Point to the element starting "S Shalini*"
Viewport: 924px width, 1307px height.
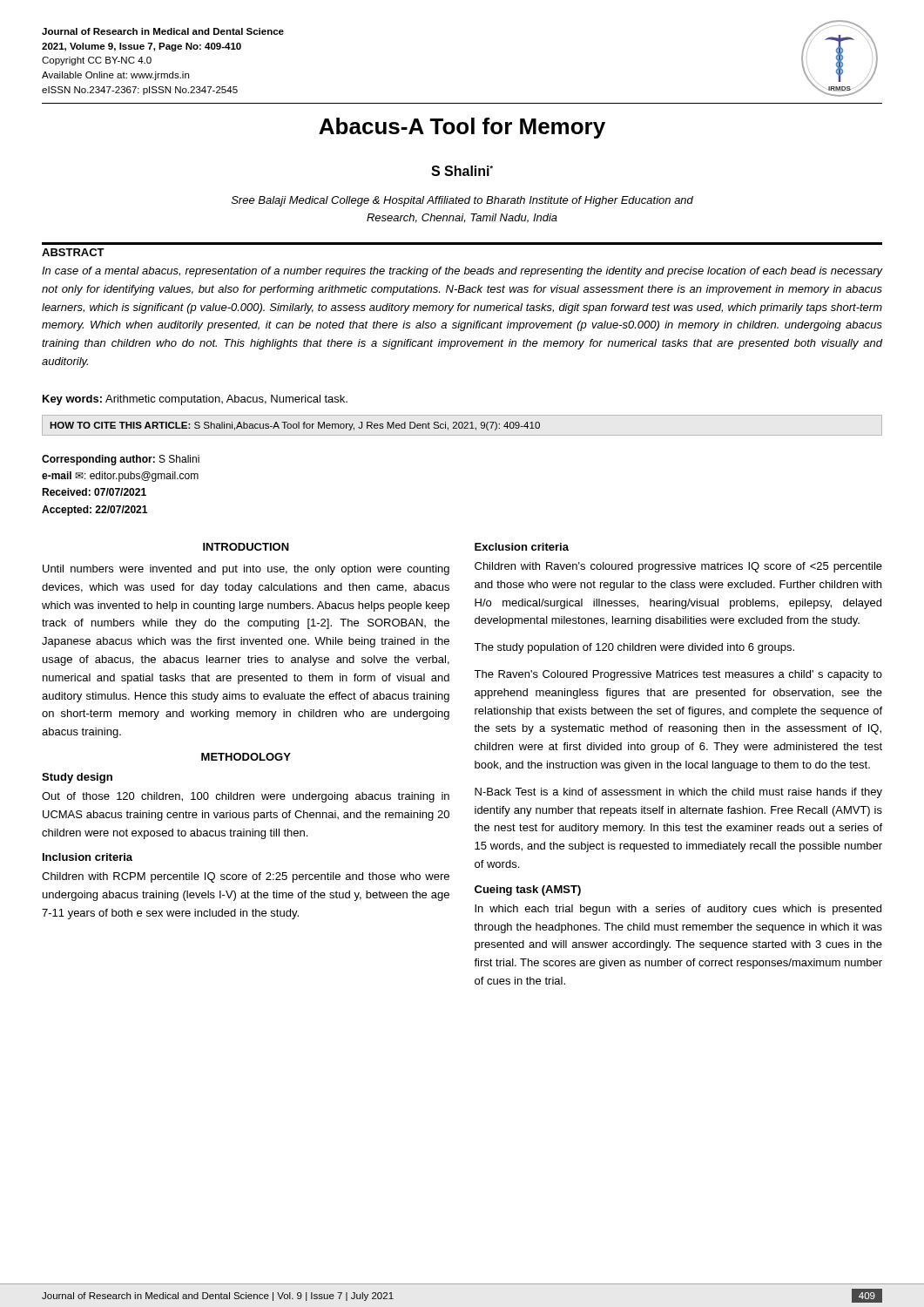pyautogui.click(x=462, y=172)
